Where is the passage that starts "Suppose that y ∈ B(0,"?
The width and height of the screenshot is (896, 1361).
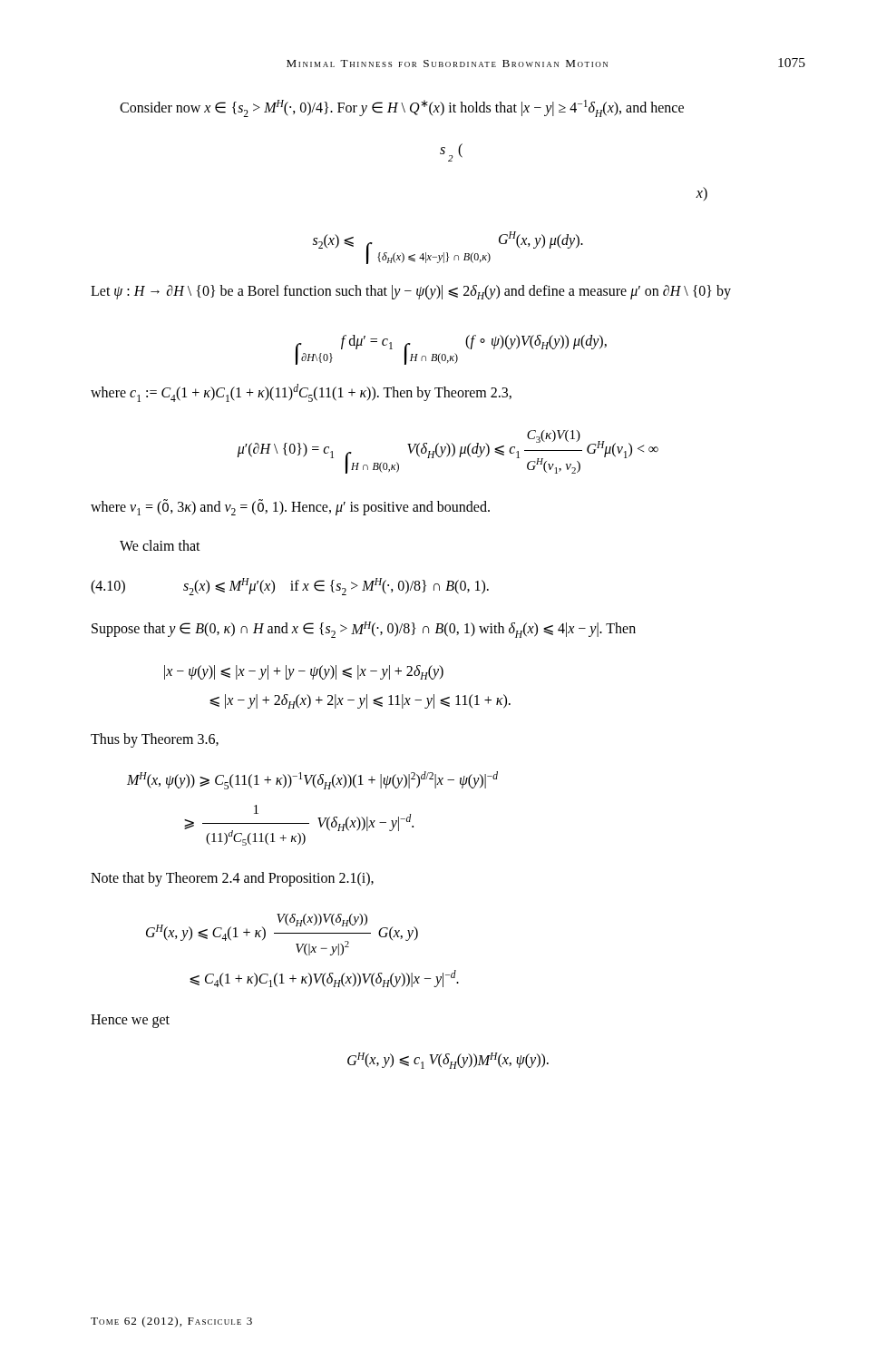[x=448, y=630]
